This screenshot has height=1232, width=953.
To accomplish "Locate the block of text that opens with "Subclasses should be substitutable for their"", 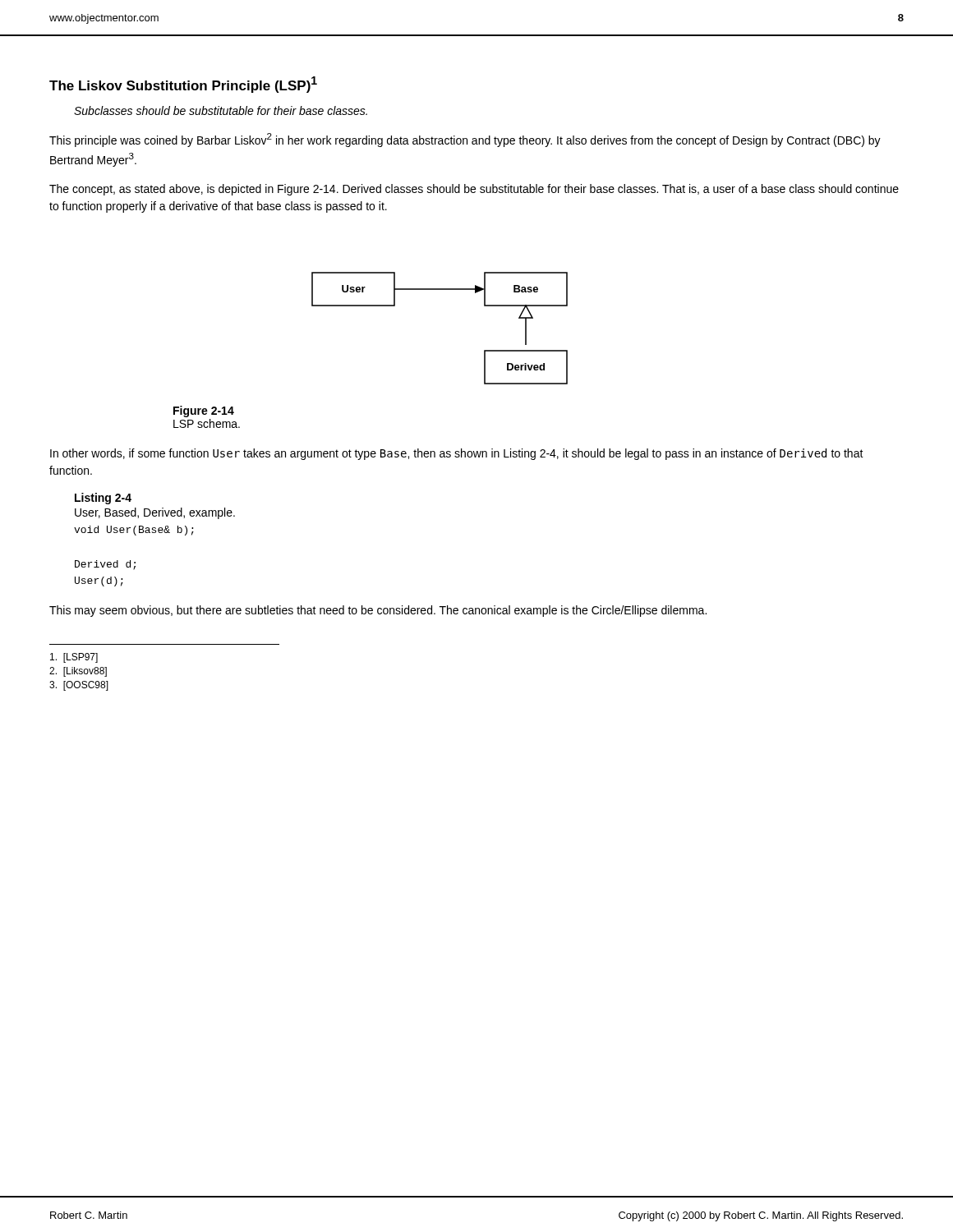I will tap(221, 111).
